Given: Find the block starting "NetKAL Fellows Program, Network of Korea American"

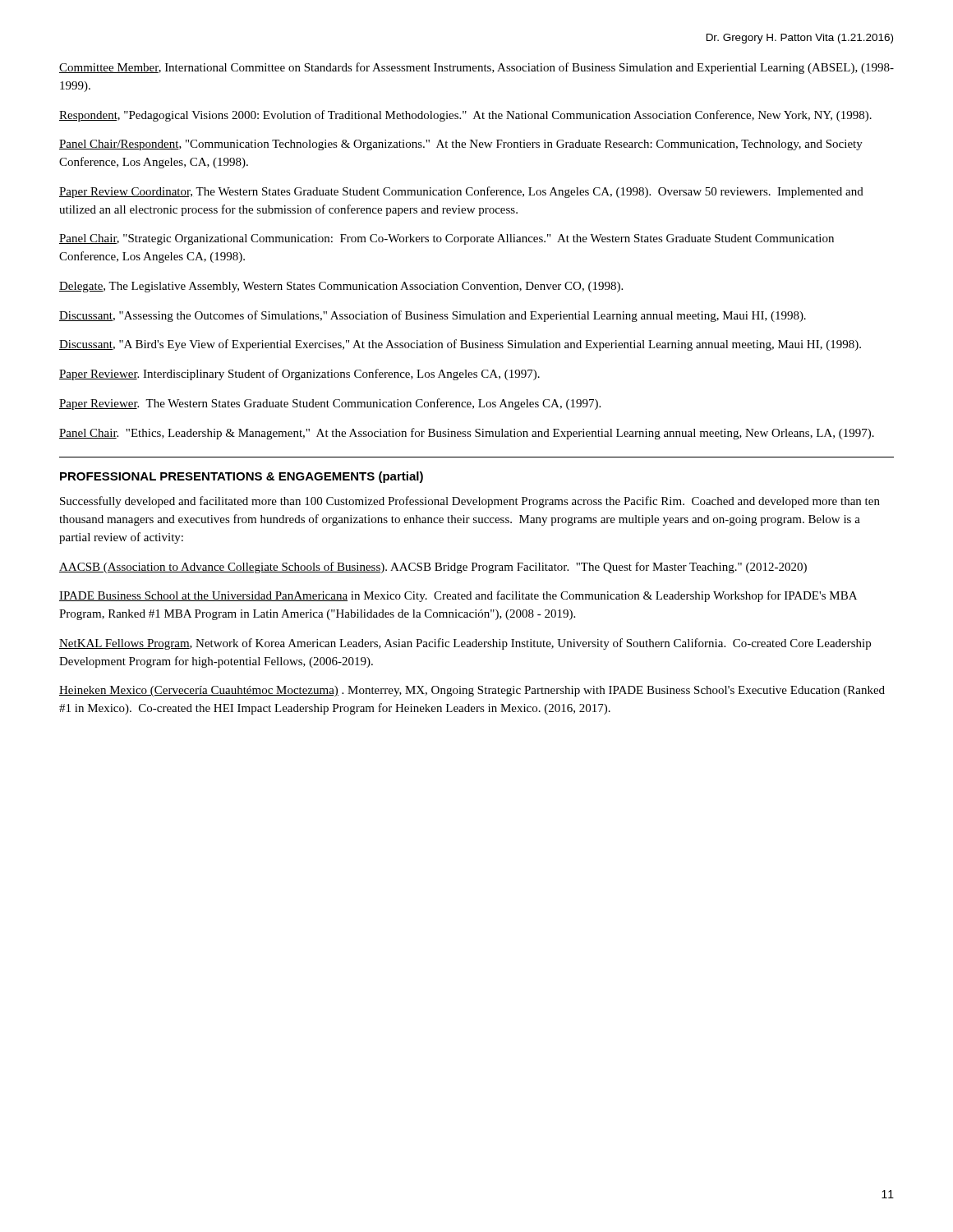Looking at the screenshot, I should [x=465, y=652].
